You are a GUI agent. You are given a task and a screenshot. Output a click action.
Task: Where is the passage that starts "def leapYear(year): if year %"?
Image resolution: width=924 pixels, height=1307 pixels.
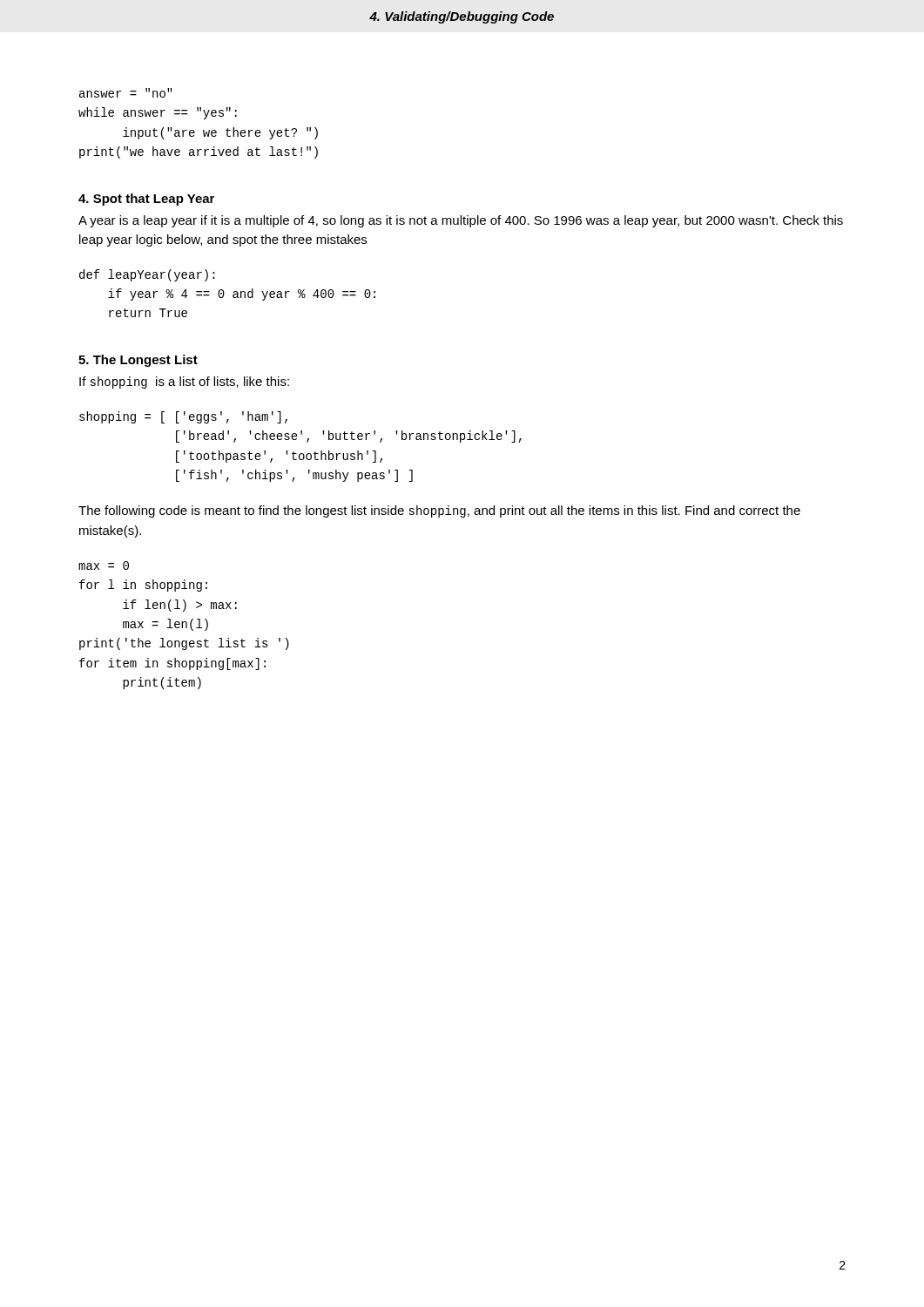pyautogui.click(x=147, y=275)
